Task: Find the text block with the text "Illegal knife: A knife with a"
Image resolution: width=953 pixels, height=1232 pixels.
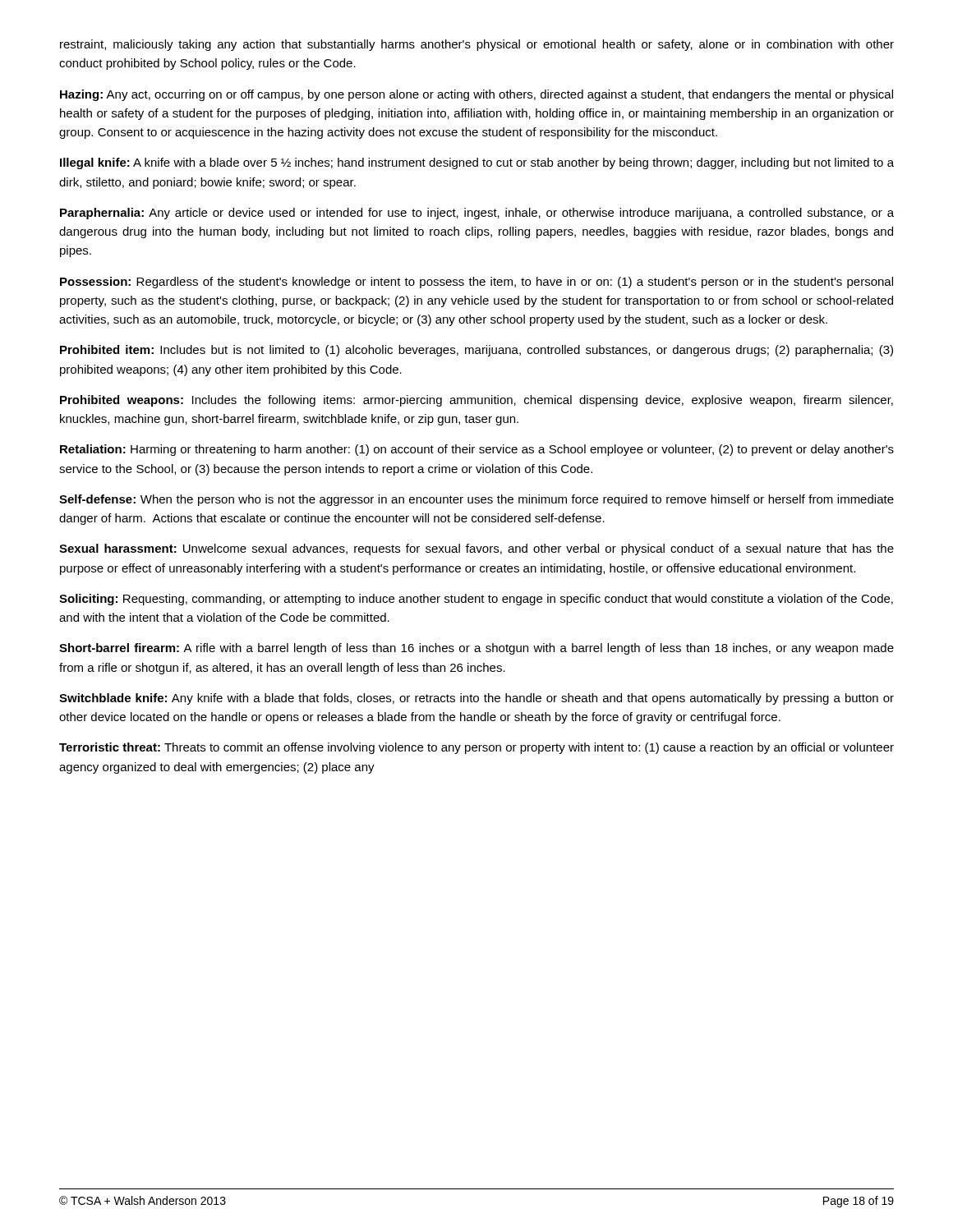Action: coord(476,172)
